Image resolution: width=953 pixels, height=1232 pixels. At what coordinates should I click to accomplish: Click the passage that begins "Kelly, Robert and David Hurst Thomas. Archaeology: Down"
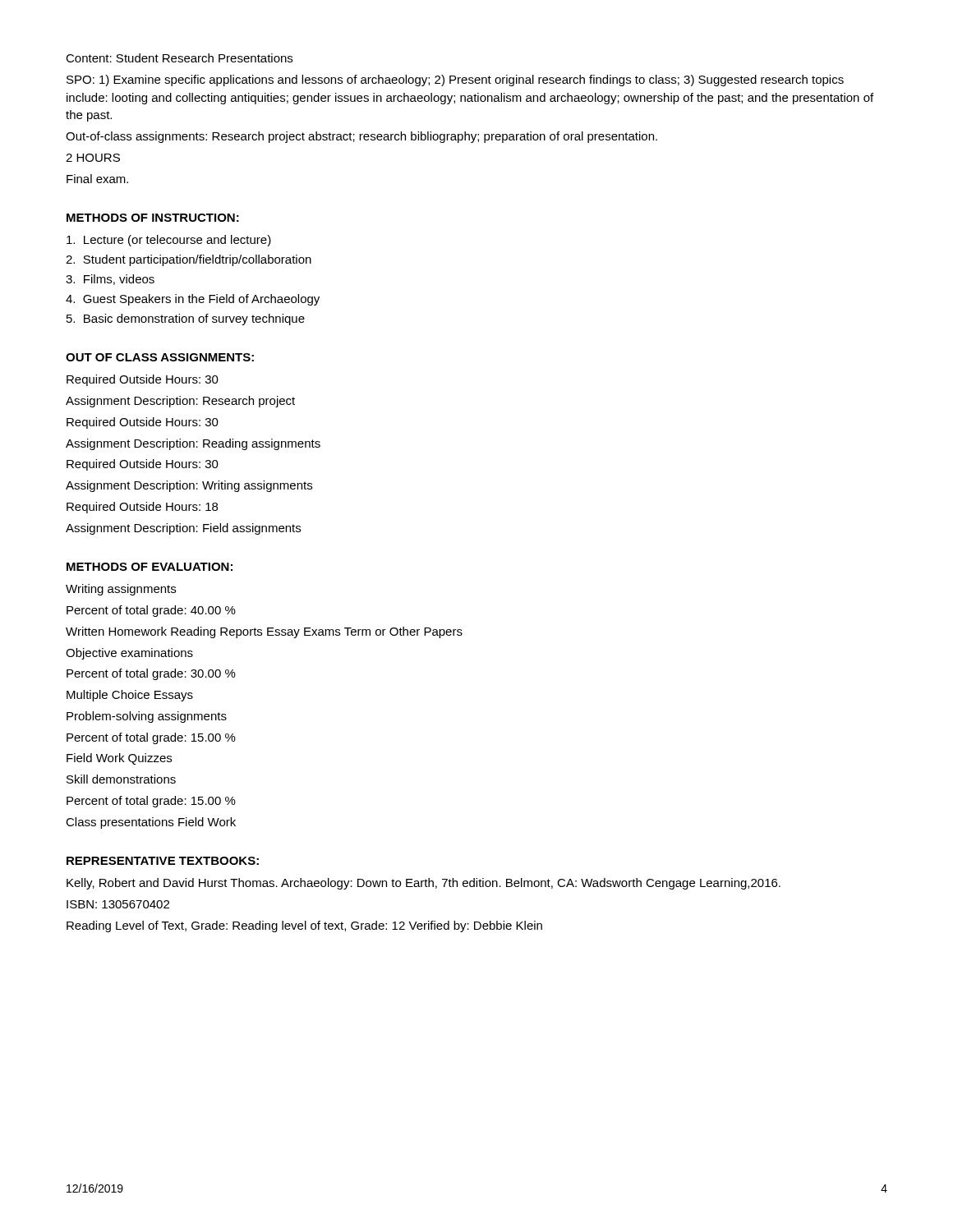(424, 883)
